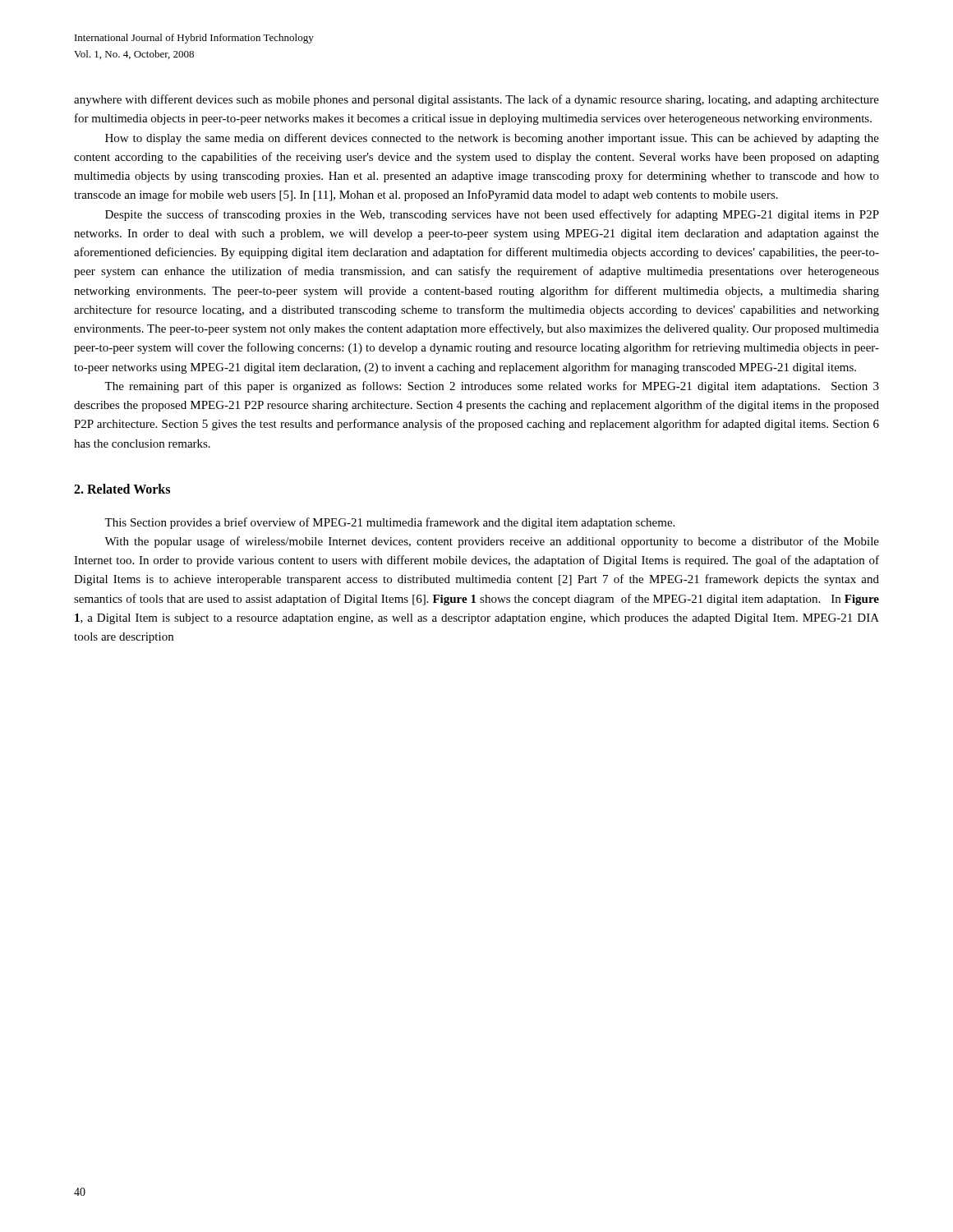Image resolution: width=953 pixels, height=1232 pixels.
Task: Navigate to the element starting "2. Related Works"
Action: (122, 489)
